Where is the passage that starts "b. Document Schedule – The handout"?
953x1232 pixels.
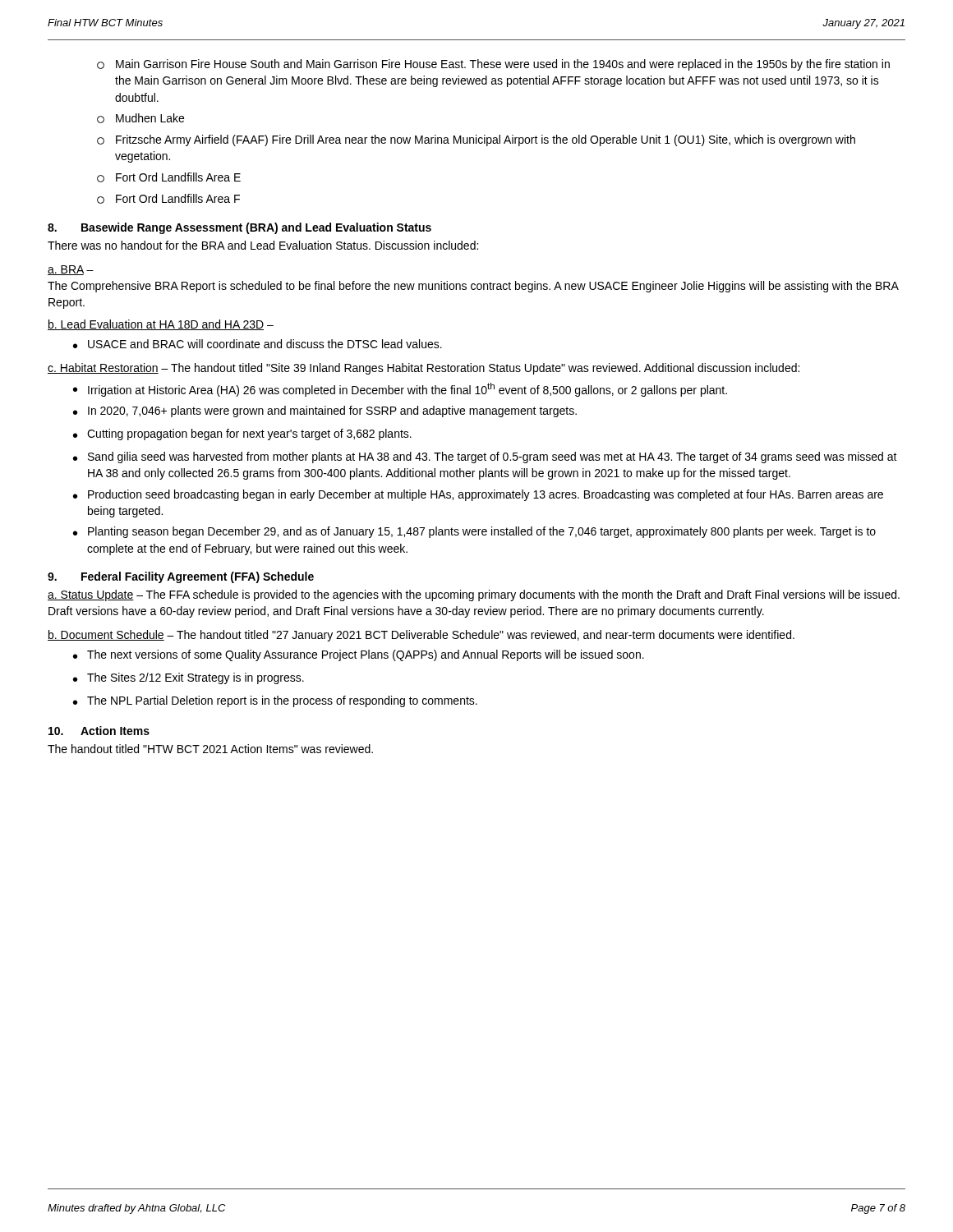(421, 635)
